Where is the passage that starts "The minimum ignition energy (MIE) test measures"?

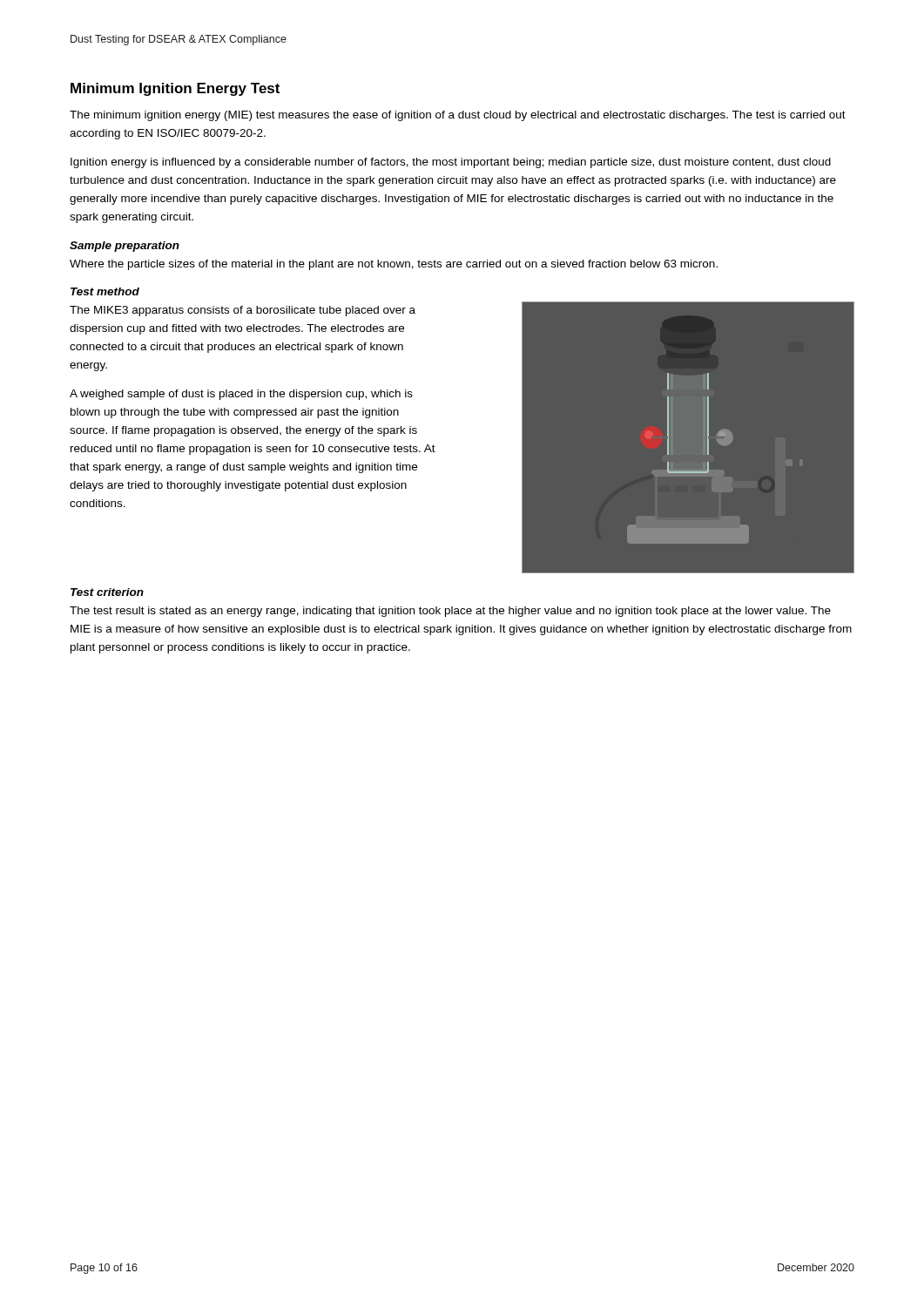(x=457, y=124)
